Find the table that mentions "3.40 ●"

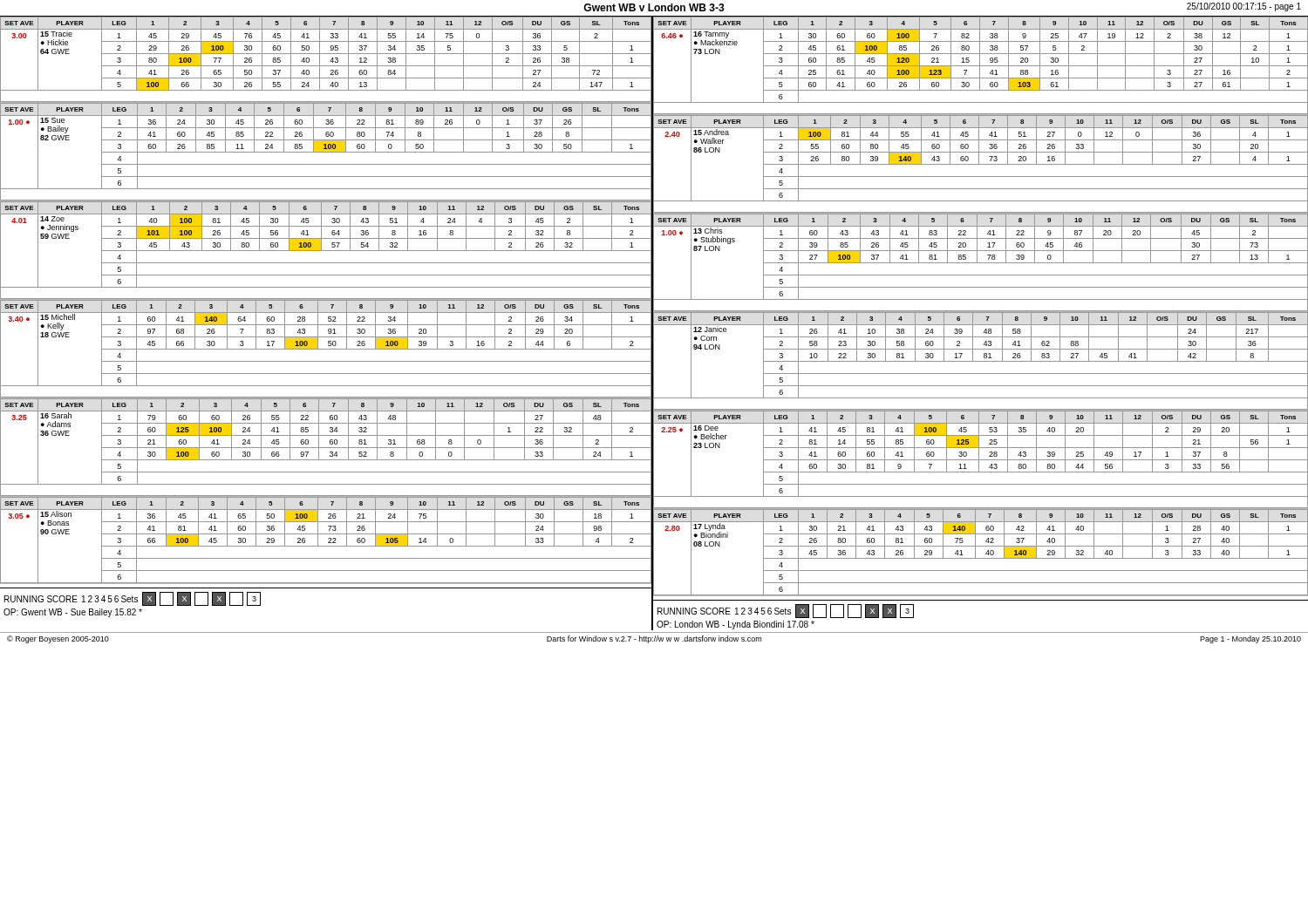coord(326,349)
